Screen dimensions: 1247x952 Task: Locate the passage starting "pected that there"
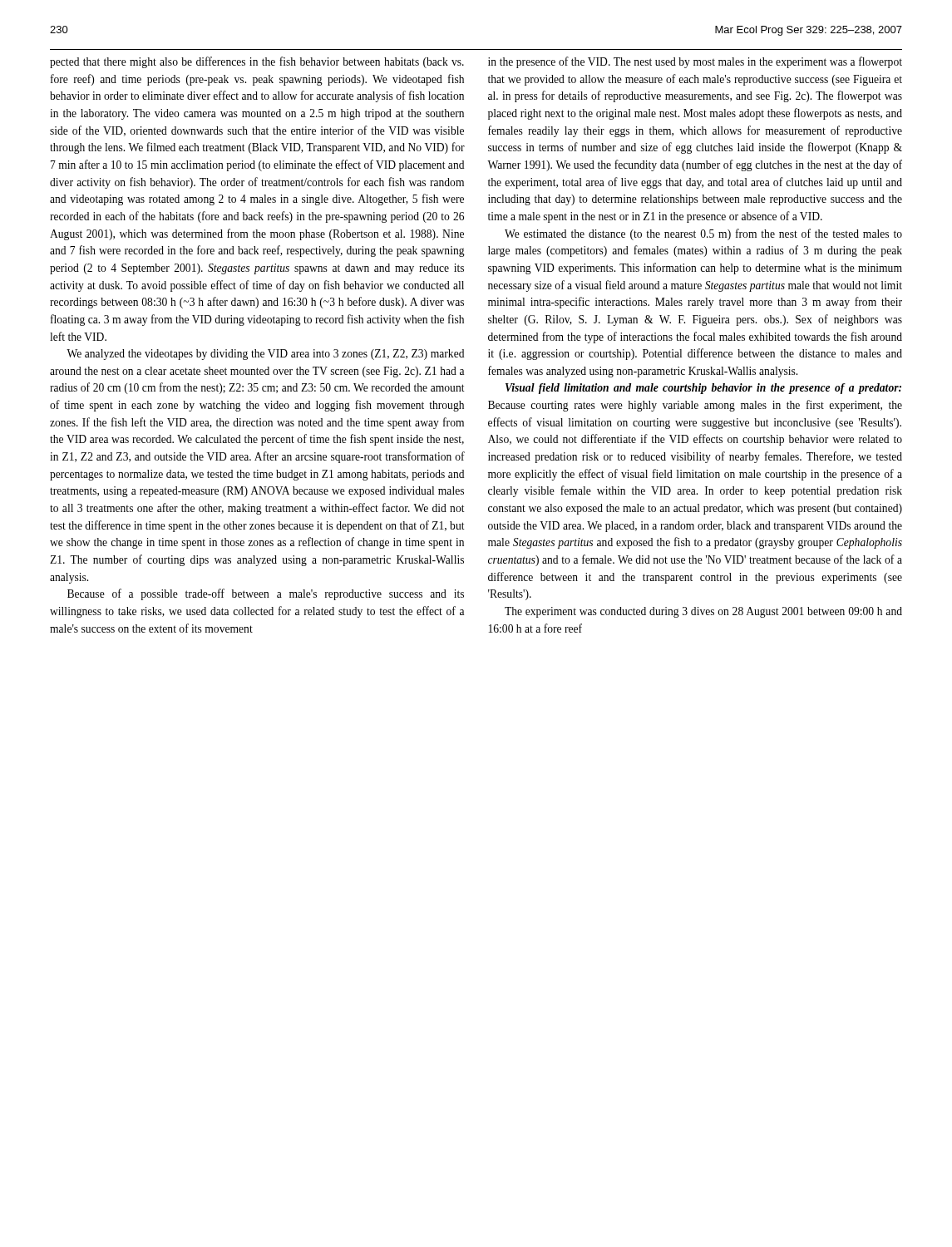(257, 346)
